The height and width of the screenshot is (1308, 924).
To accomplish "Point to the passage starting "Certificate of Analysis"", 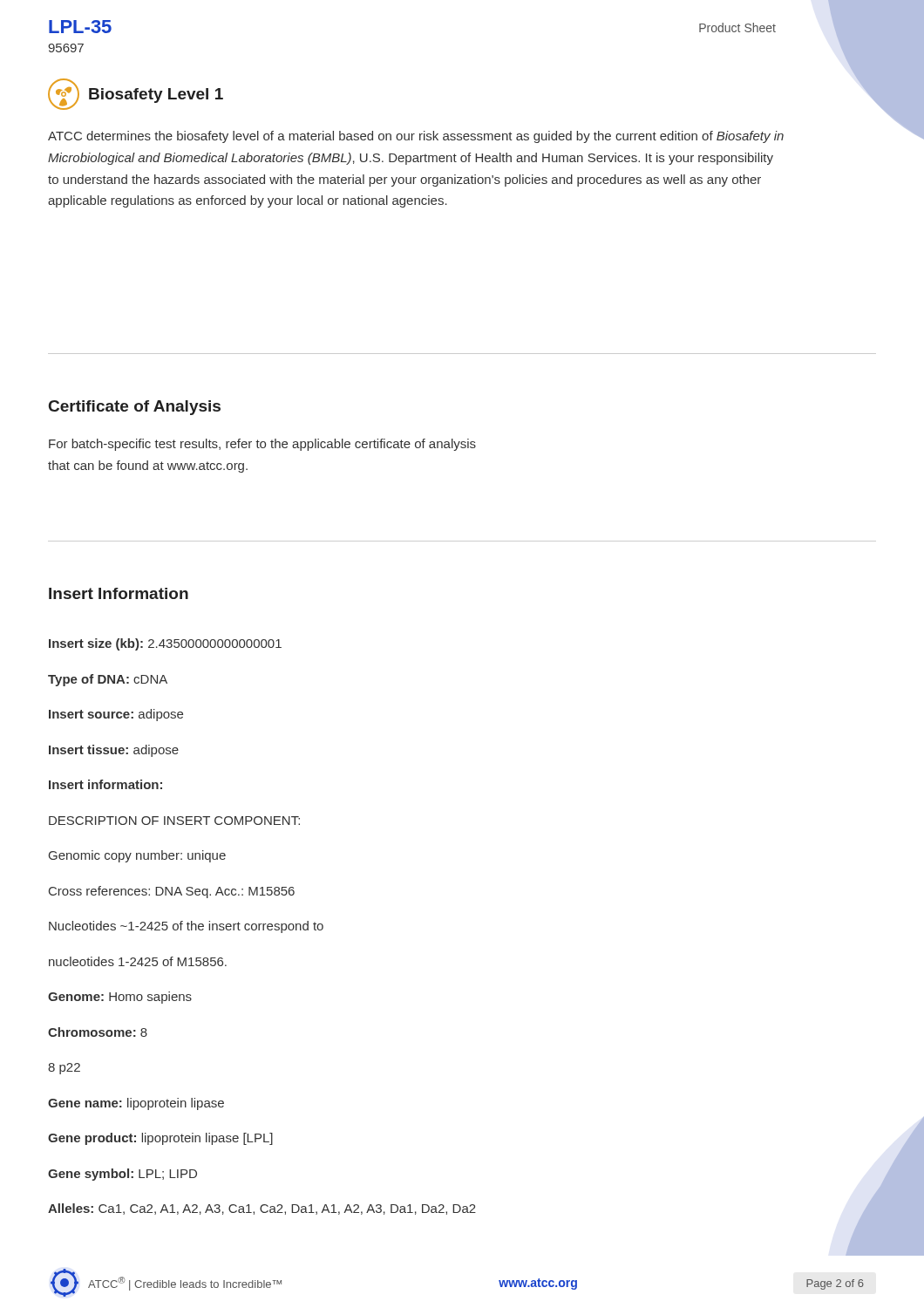I will (x=135, y=406).
